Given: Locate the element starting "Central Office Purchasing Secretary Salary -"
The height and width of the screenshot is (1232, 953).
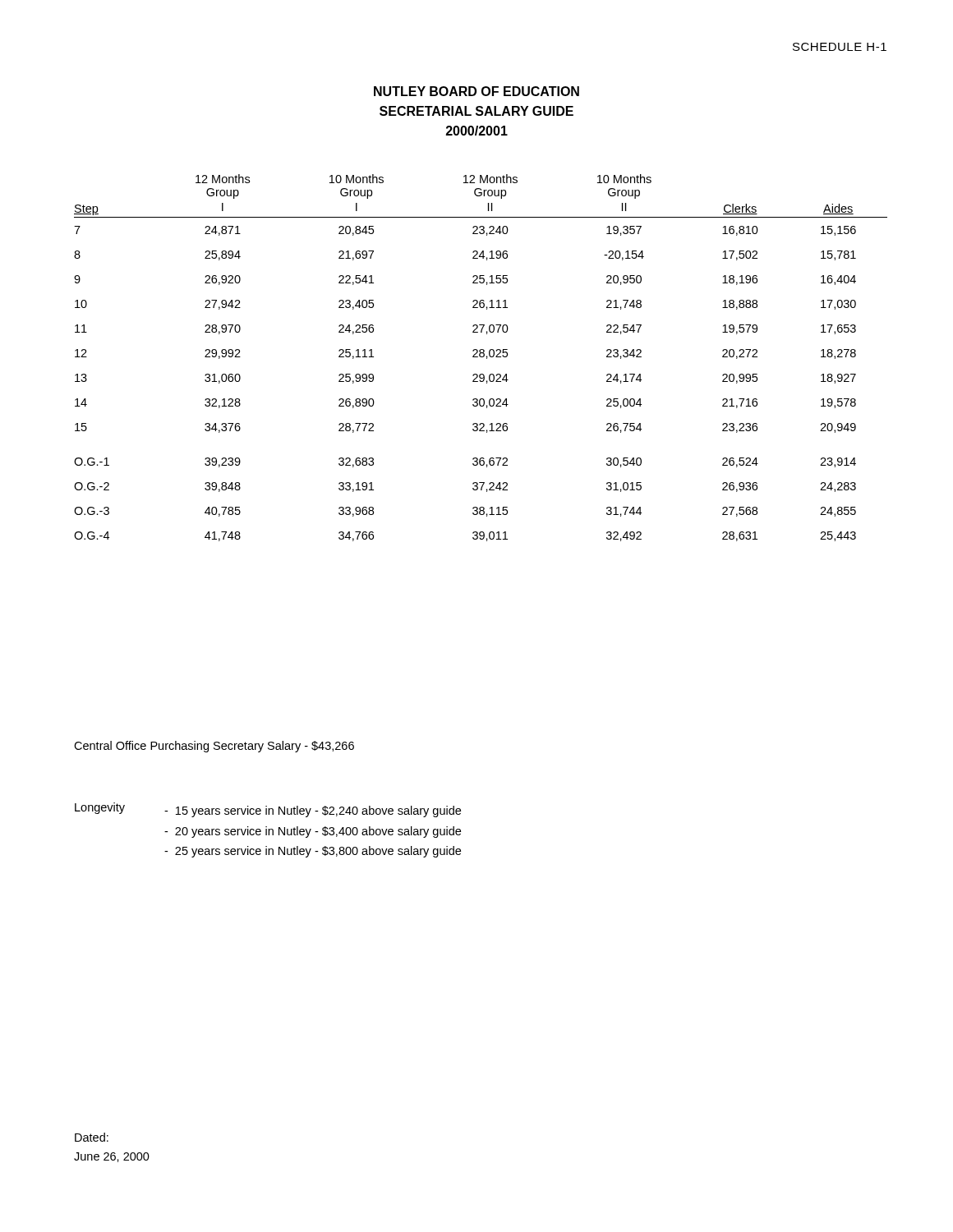Looking at the screenshot, I should coord(214,746).
